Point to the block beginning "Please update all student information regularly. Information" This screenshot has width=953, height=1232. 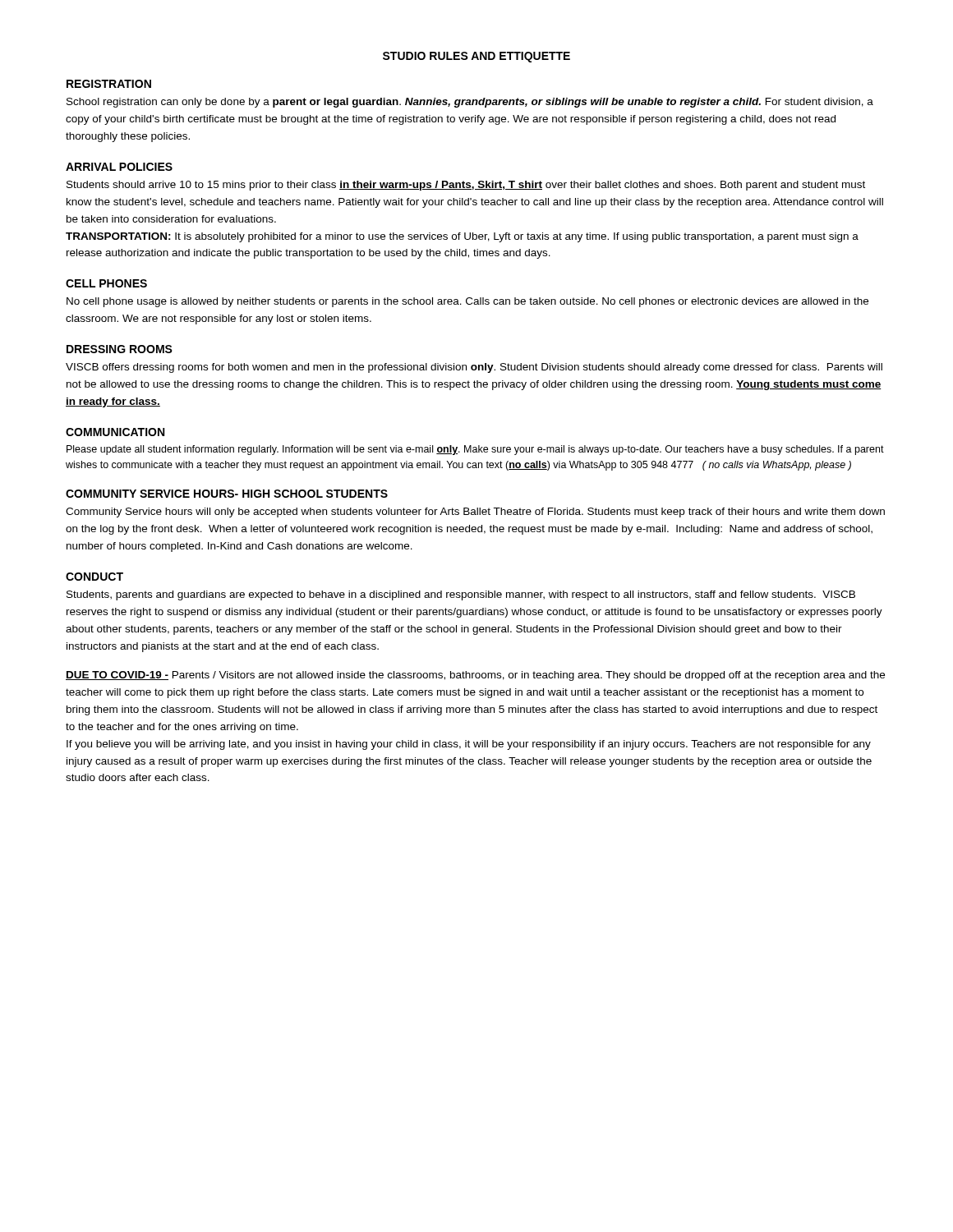tap(475, 457)
